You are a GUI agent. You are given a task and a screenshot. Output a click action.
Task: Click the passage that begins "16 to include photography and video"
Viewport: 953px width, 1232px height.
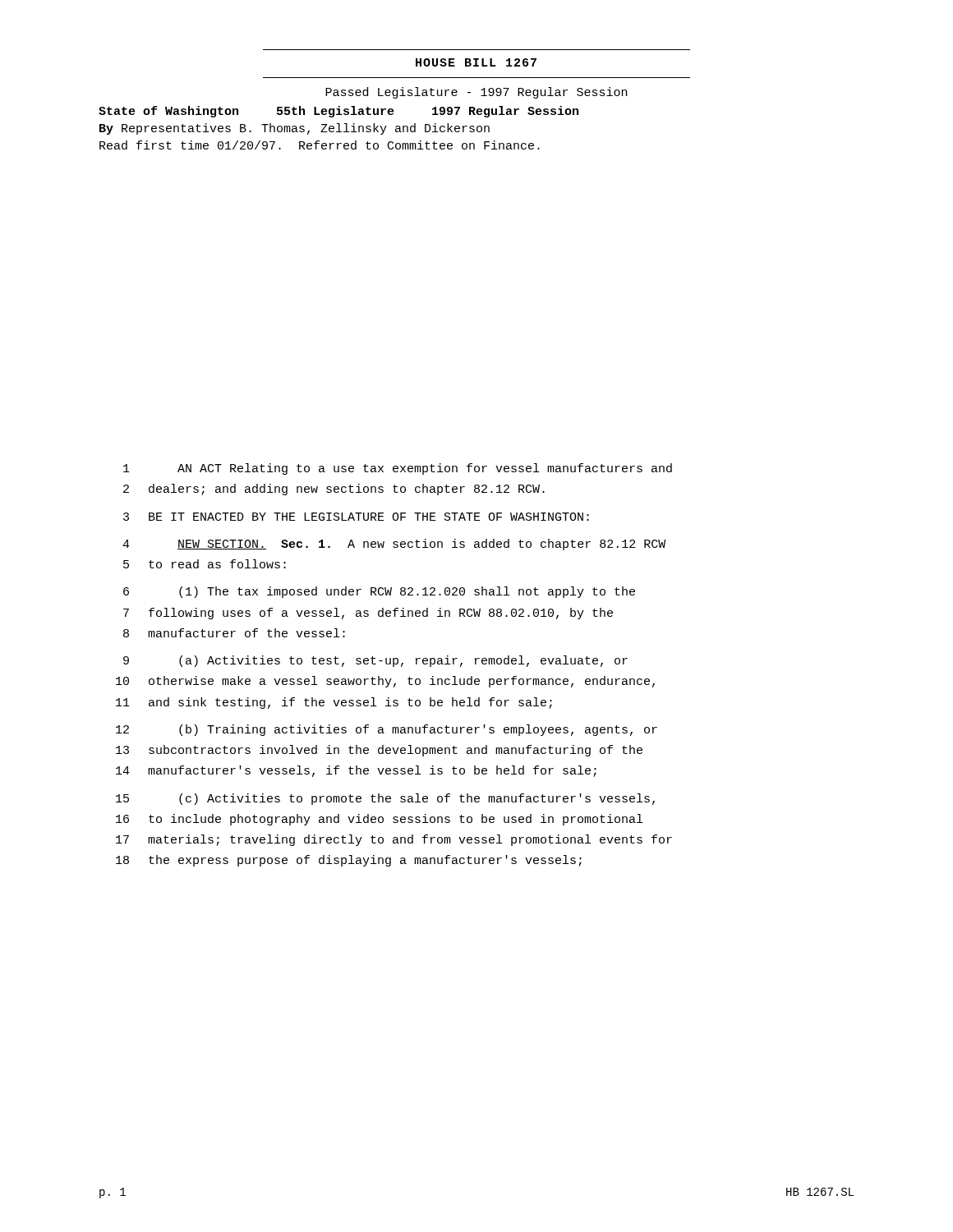pyautogui.click(x=476, y=820)
